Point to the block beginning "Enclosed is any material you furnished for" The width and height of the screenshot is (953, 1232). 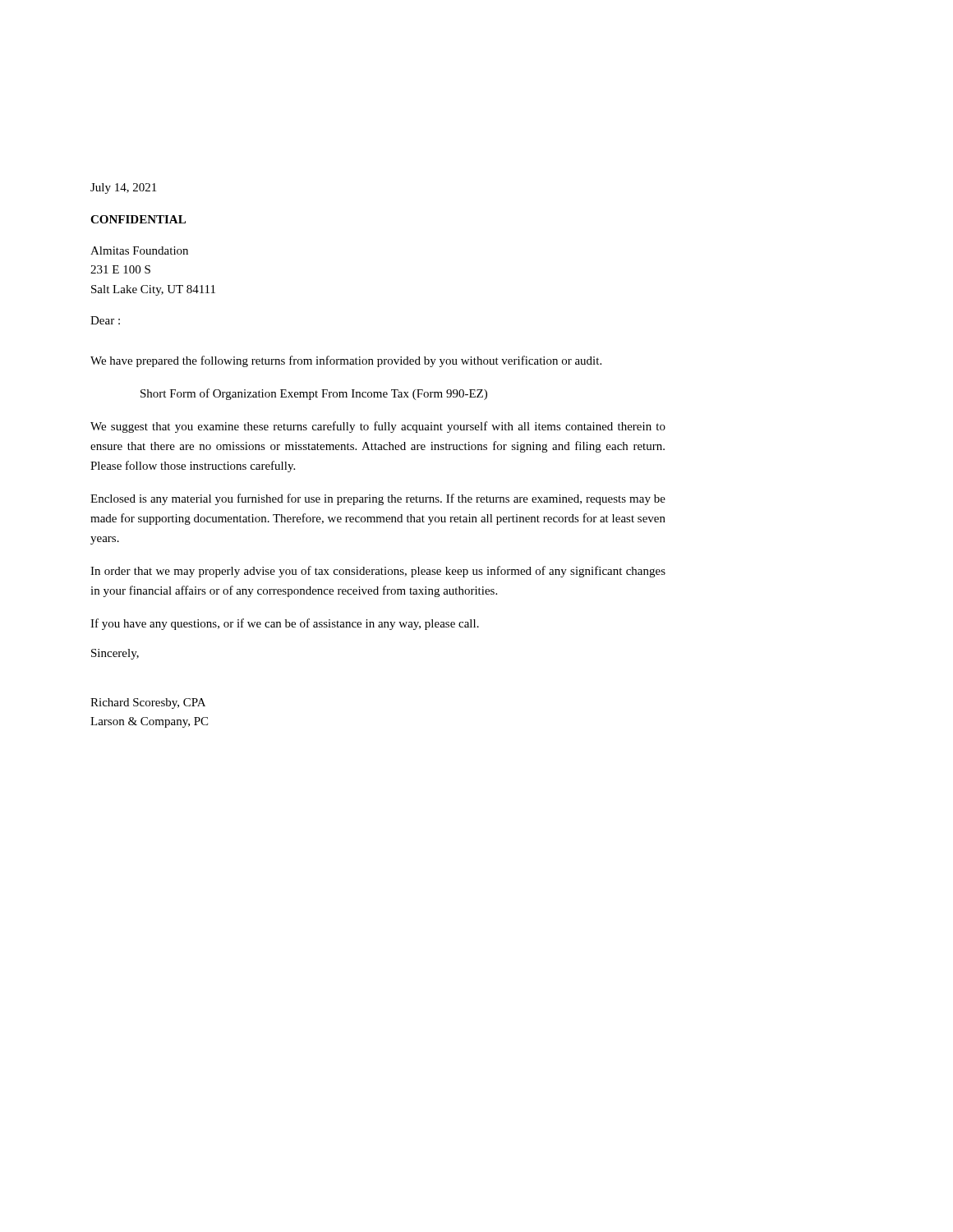tap(378, 518)
